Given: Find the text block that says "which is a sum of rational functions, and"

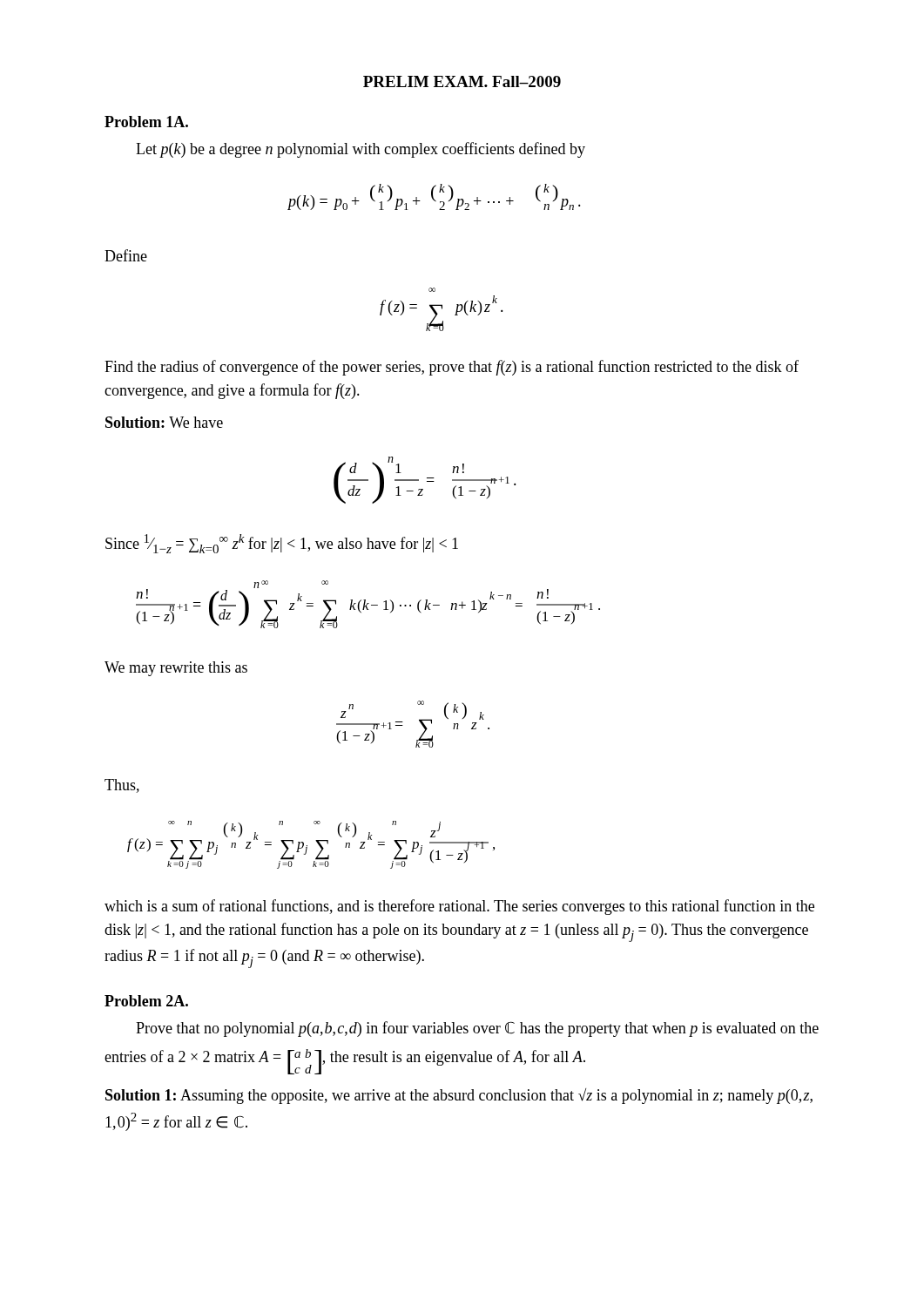Looking at the screenshot, I should (x=460, y=932).
